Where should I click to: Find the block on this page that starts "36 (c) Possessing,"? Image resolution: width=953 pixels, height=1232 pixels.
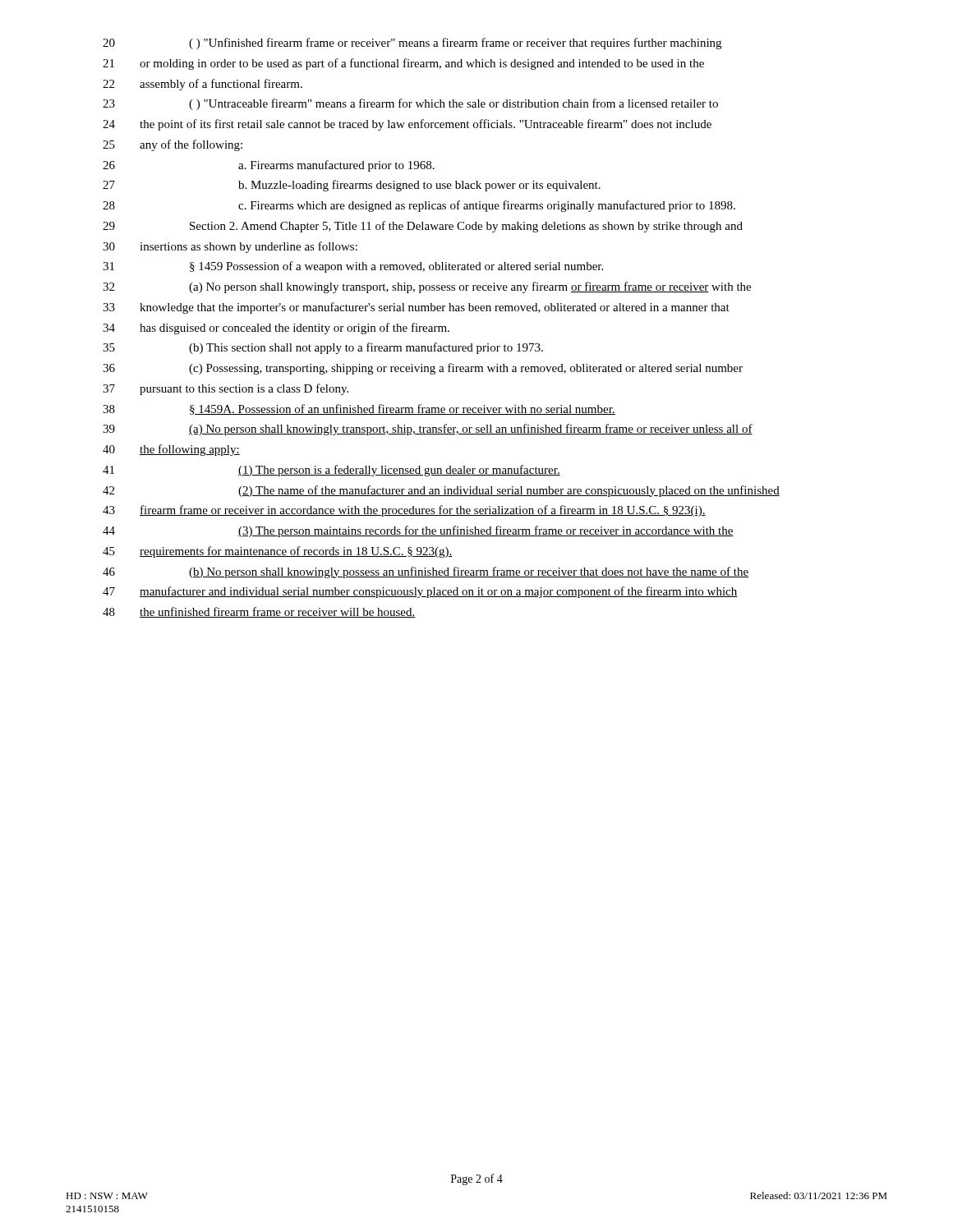[476, 368]
